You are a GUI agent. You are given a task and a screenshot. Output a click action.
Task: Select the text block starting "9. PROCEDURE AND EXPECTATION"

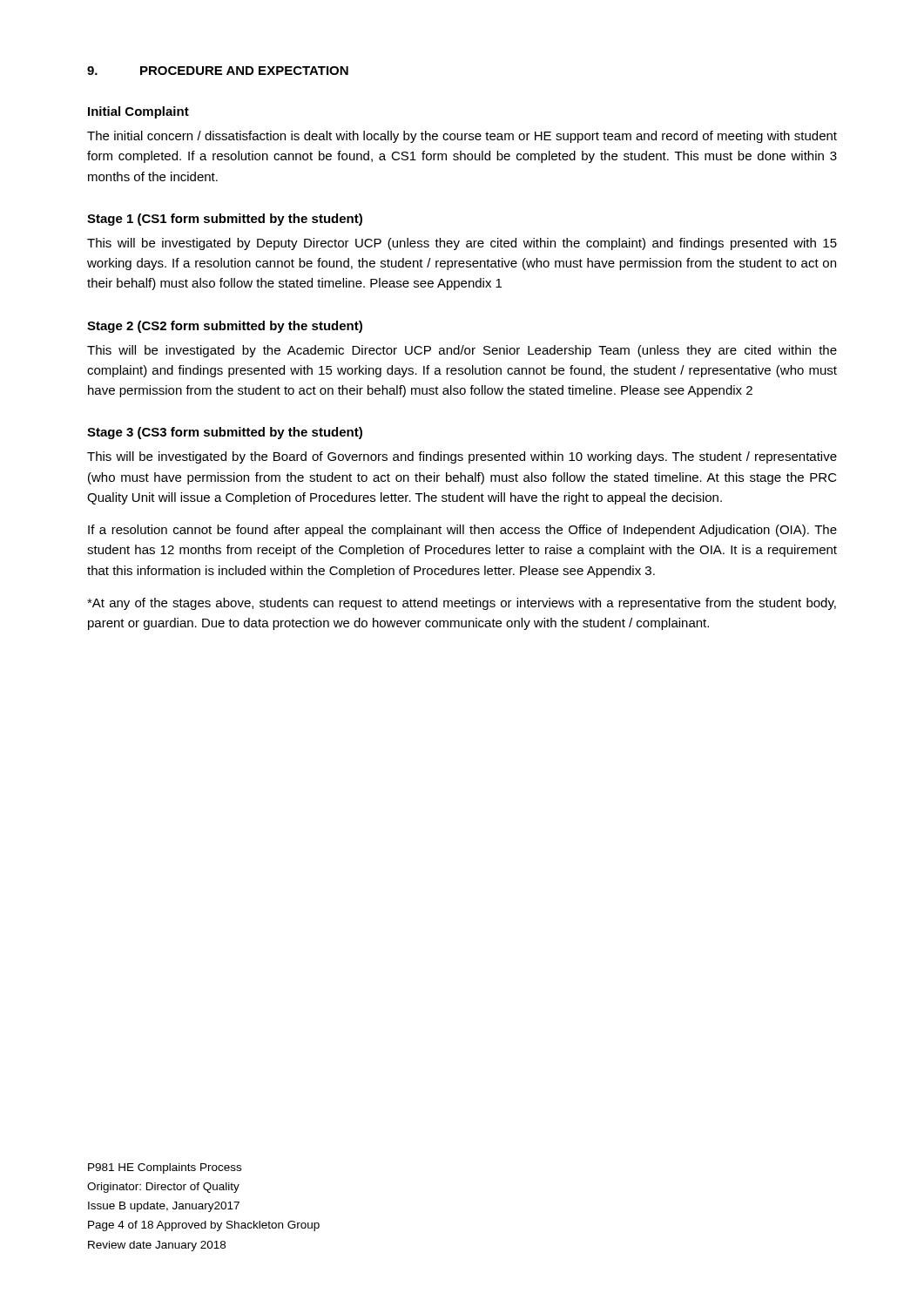[x=218, y=70]
